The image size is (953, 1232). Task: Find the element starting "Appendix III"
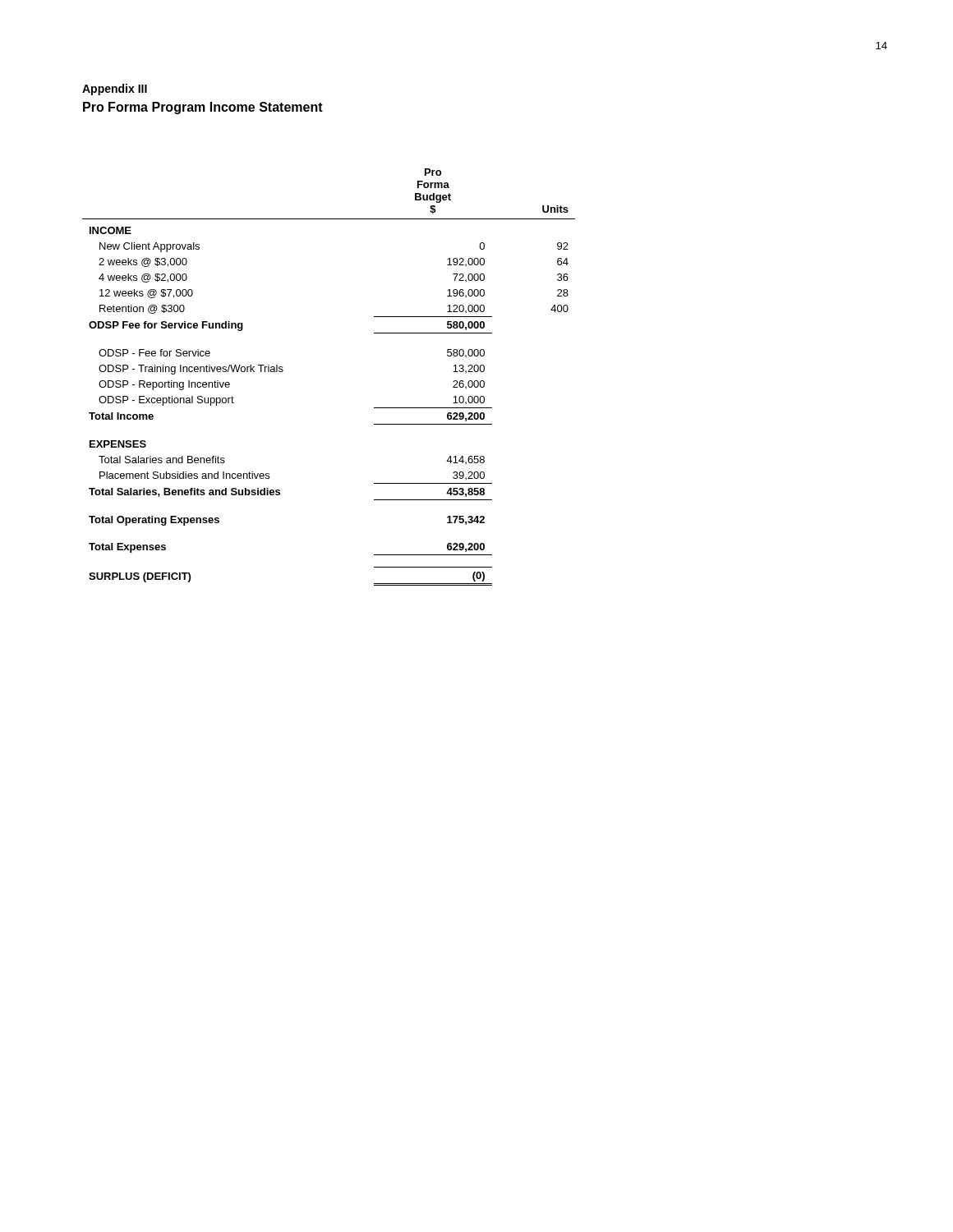[115, 89]
